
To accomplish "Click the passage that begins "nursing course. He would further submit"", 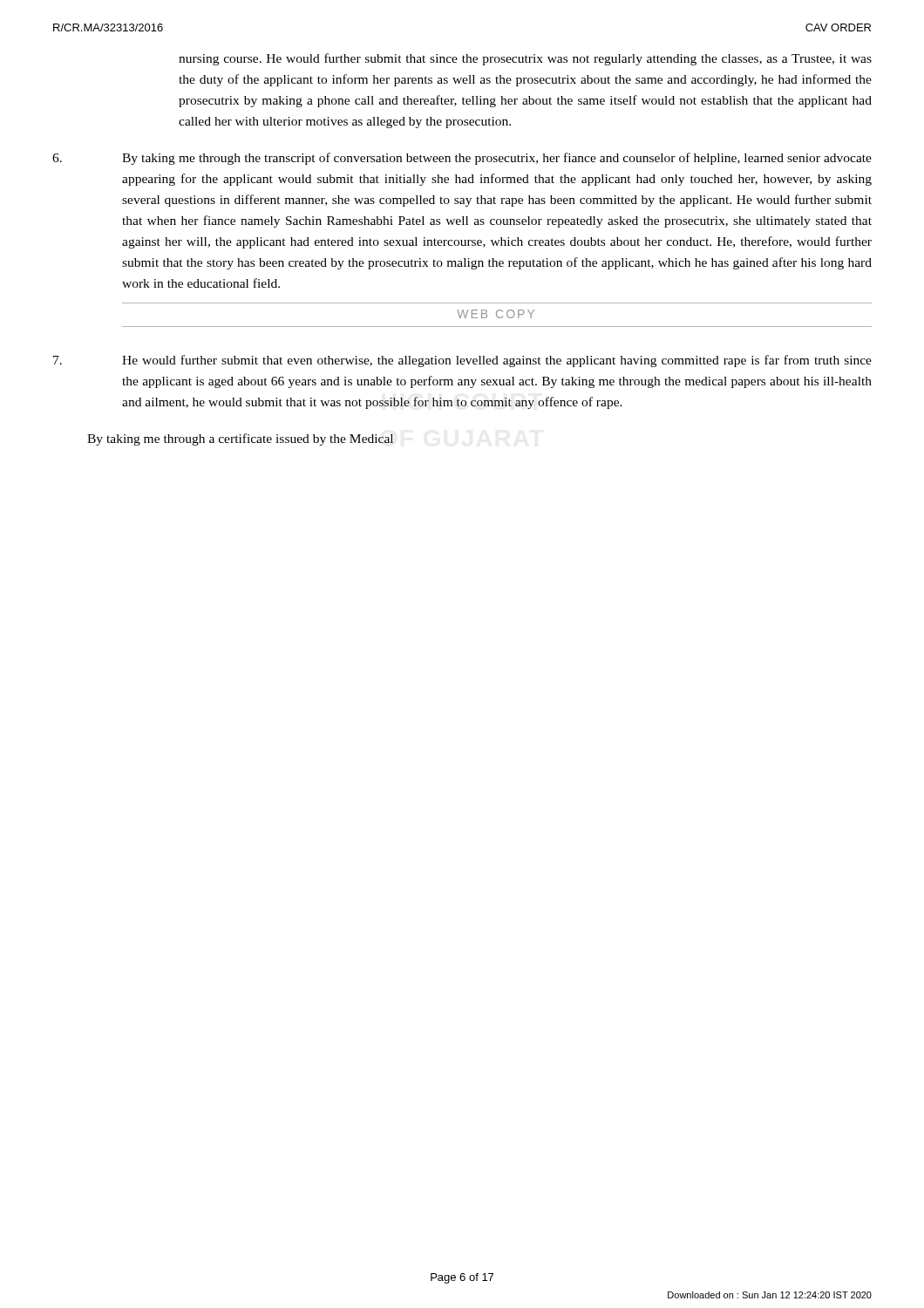I will pos(525,89).
